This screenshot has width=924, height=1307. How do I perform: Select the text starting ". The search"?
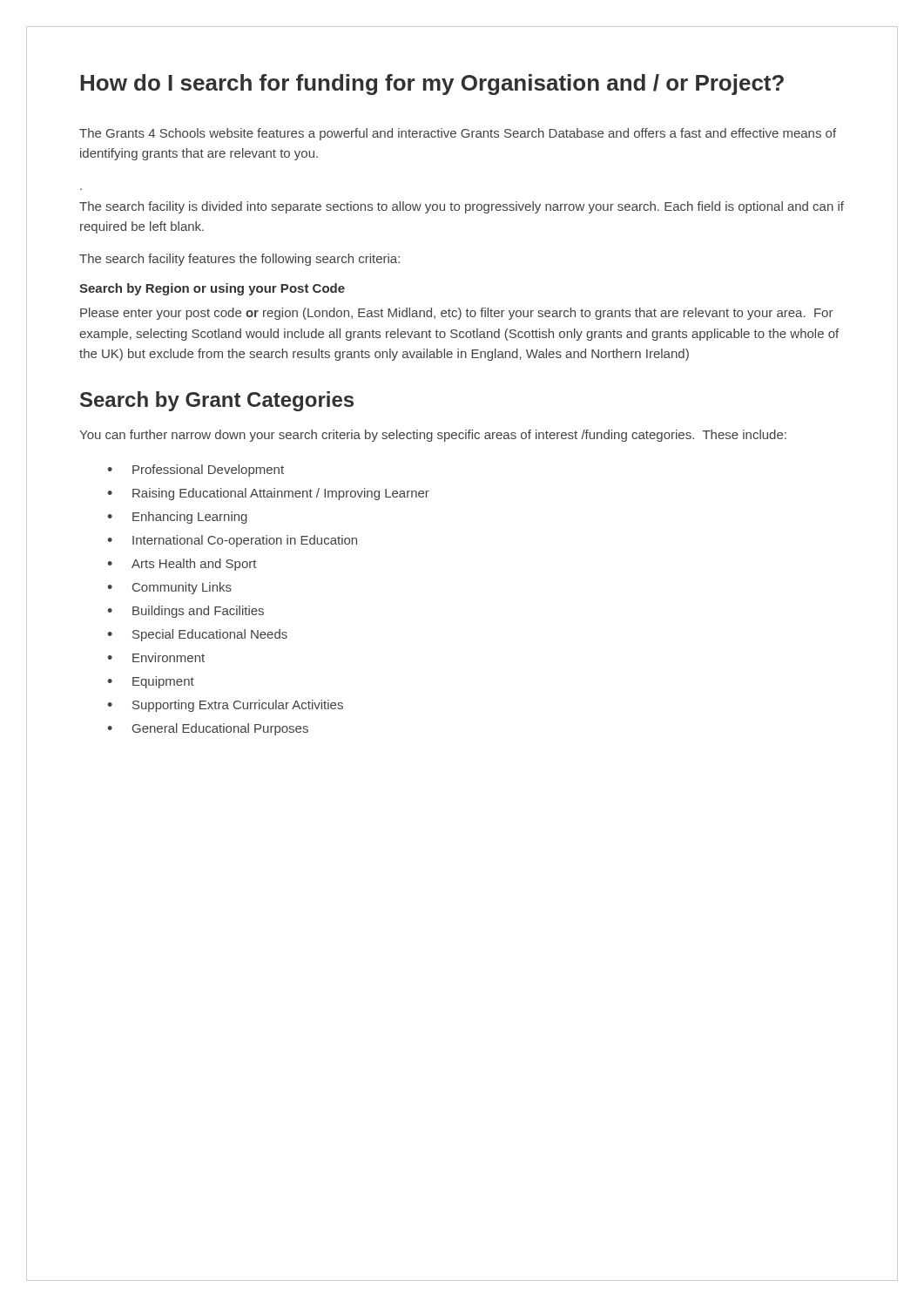[462, 206]
